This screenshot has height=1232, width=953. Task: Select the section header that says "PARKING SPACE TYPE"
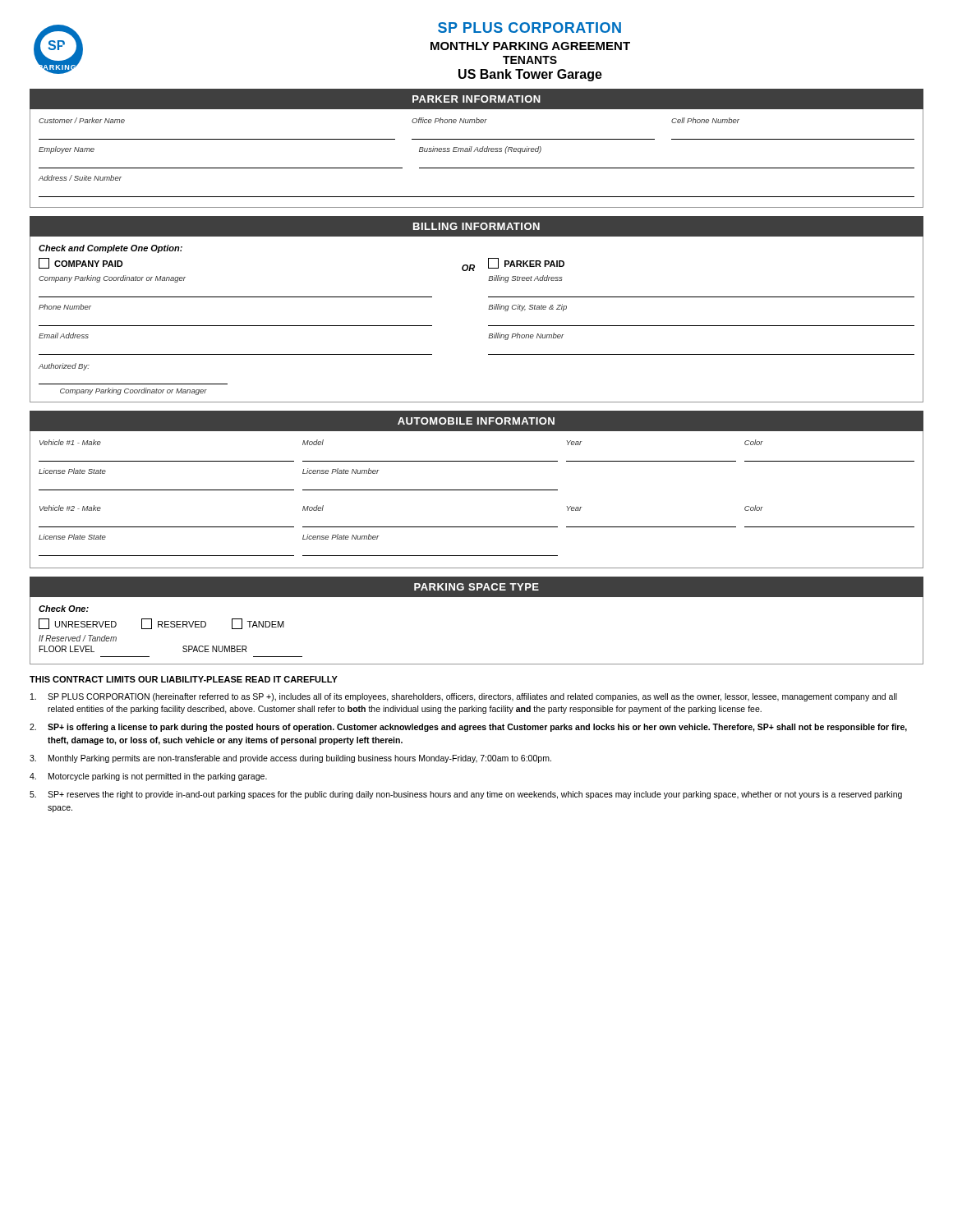click(x=476, y=587)
